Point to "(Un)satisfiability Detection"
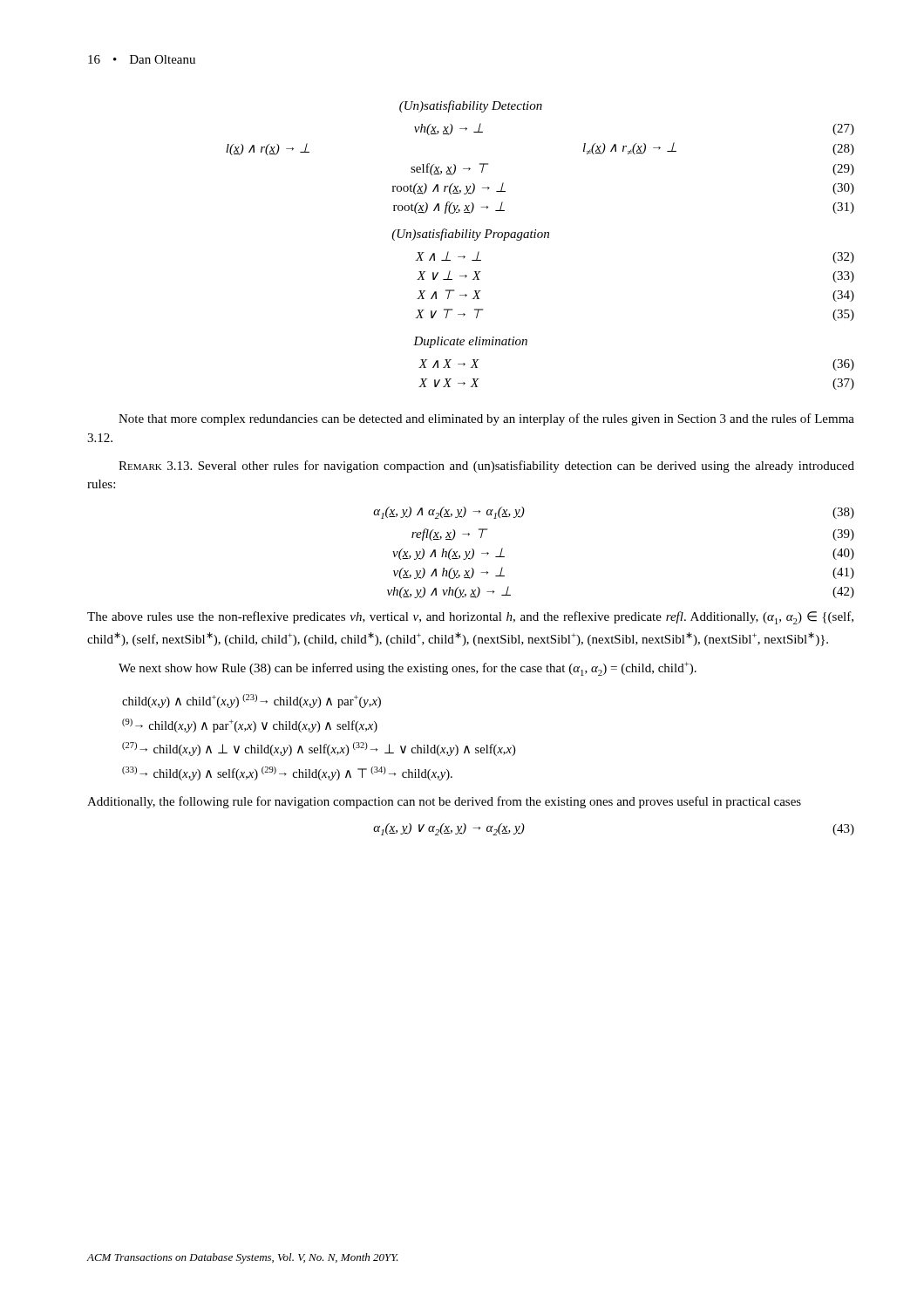The height and width of the screenshot is (1308, 924). [471, 105]
